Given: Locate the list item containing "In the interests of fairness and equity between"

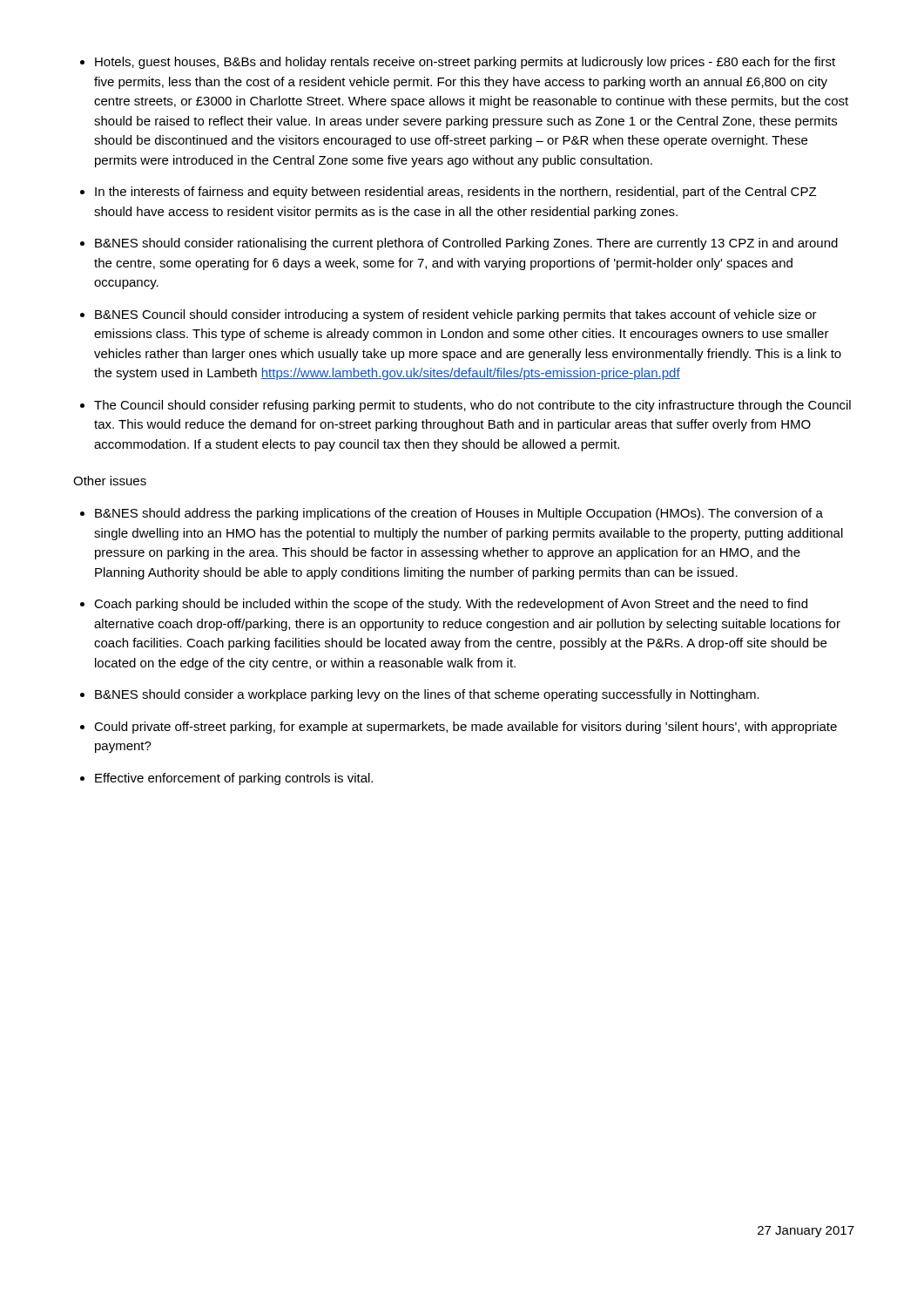Looking at the screenshot, I should [474, 202].
